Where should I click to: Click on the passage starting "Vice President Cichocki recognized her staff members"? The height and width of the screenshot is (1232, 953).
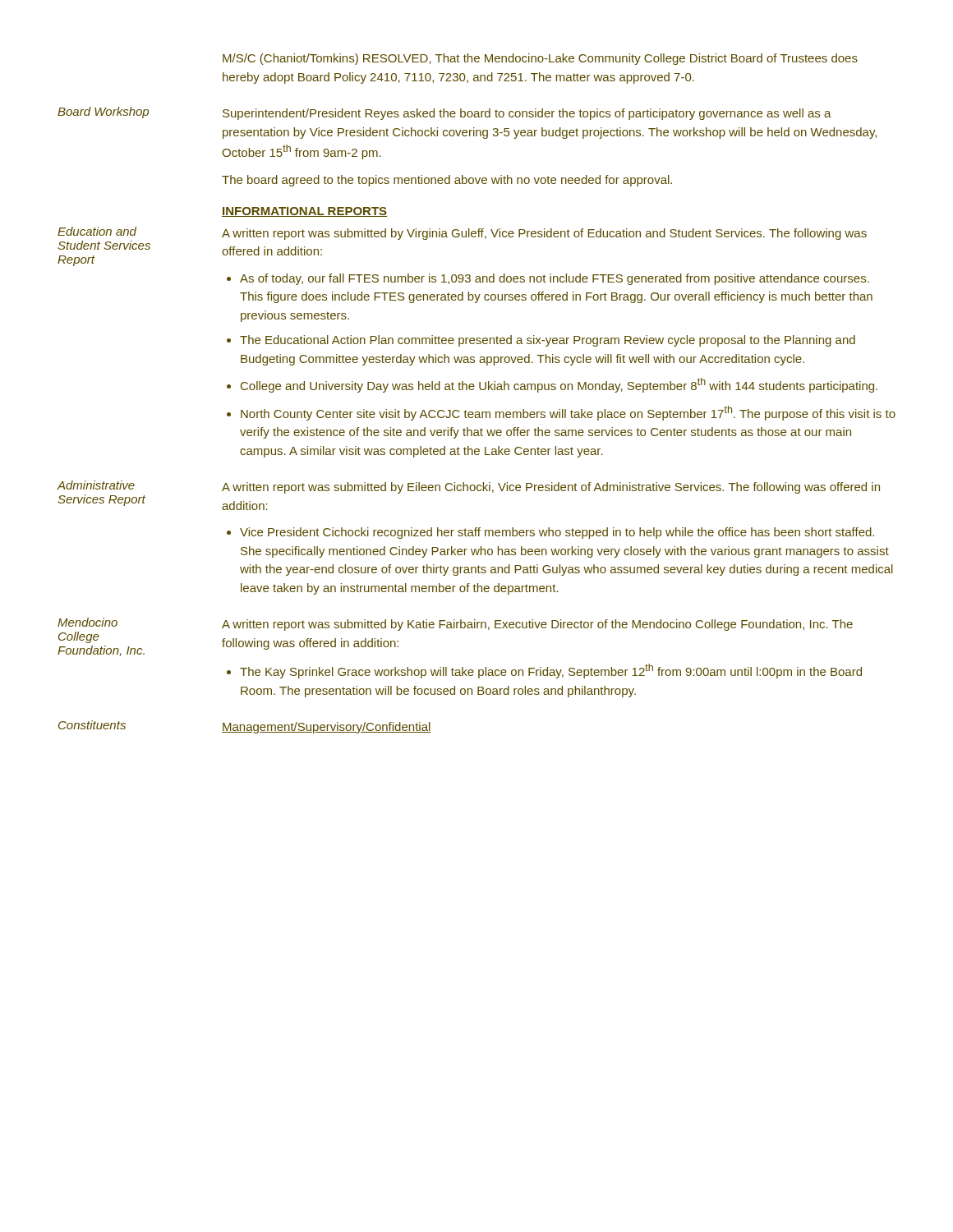tap(567, 560)
